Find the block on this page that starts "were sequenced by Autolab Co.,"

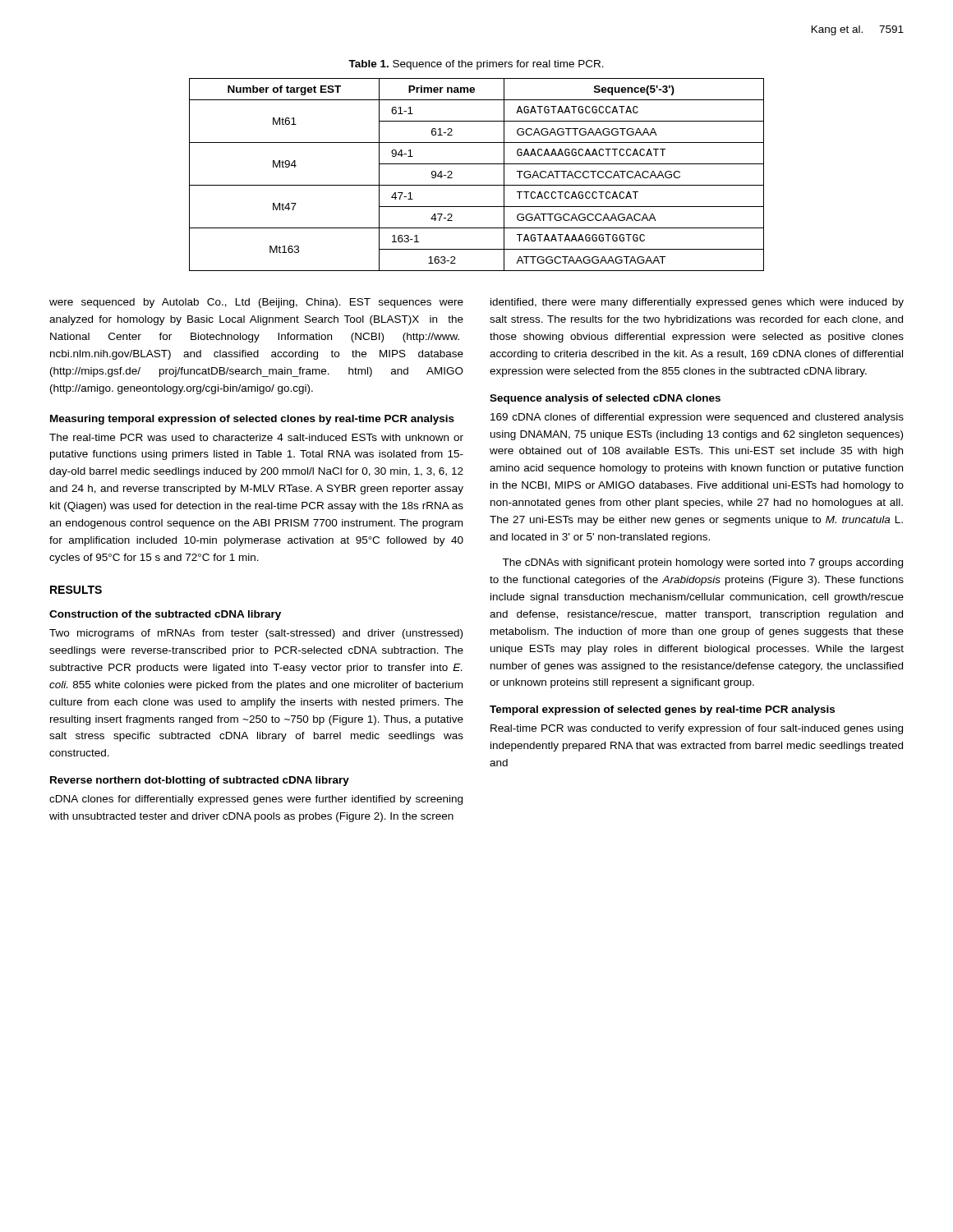256,345
